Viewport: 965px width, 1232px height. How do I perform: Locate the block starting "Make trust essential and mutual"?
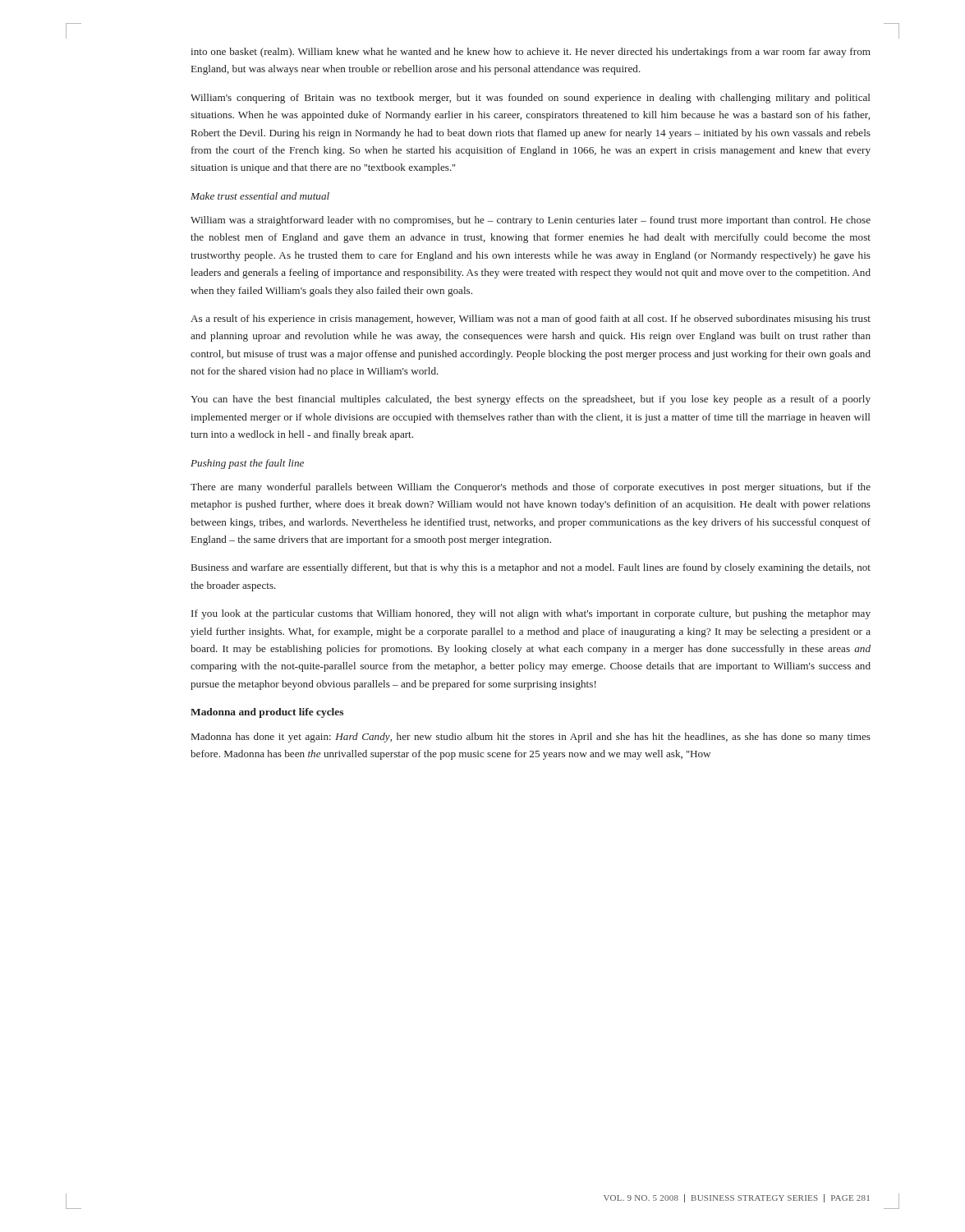point(260,196)
